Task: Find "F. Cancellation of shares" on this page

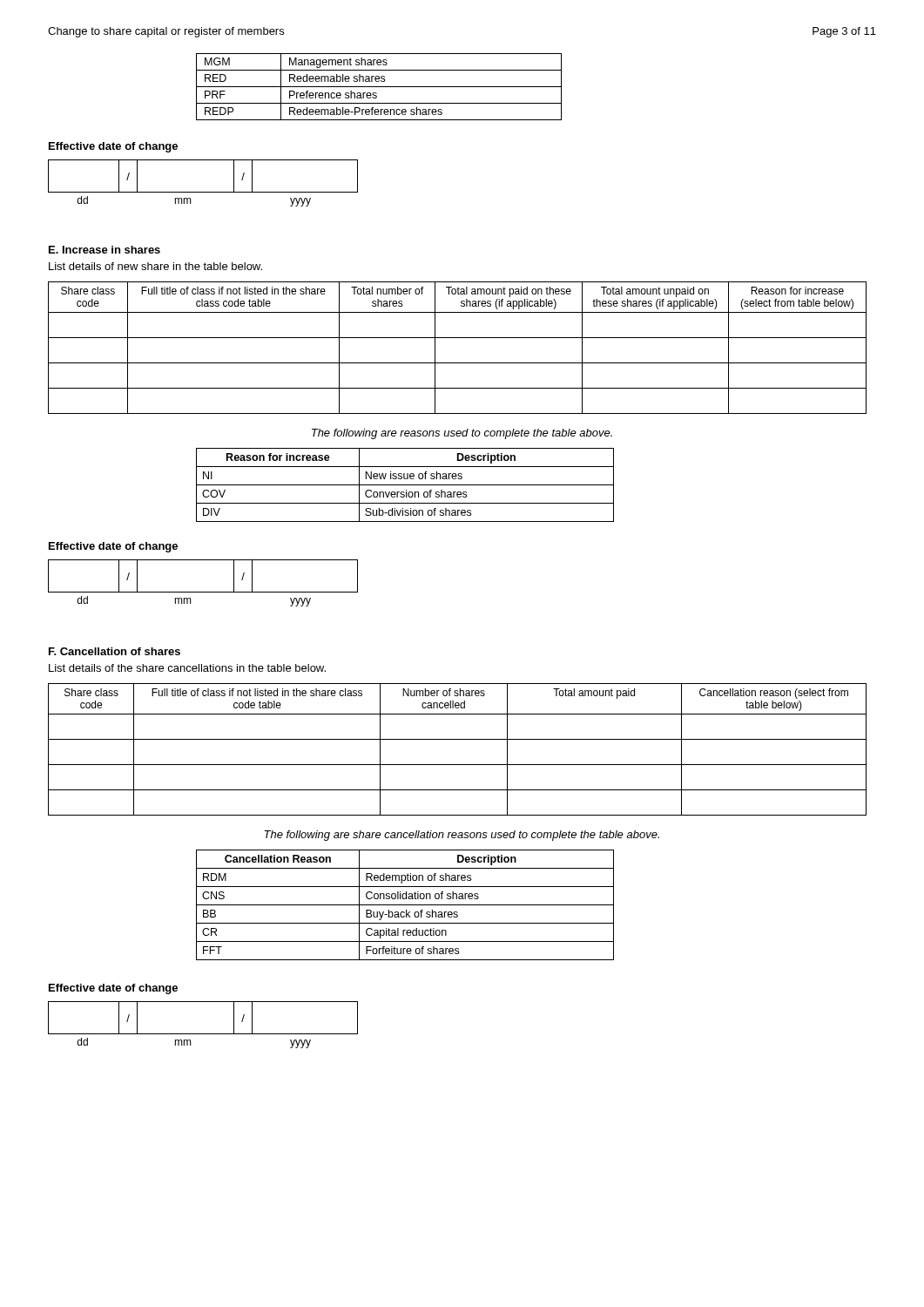Action: click(114, 651)
